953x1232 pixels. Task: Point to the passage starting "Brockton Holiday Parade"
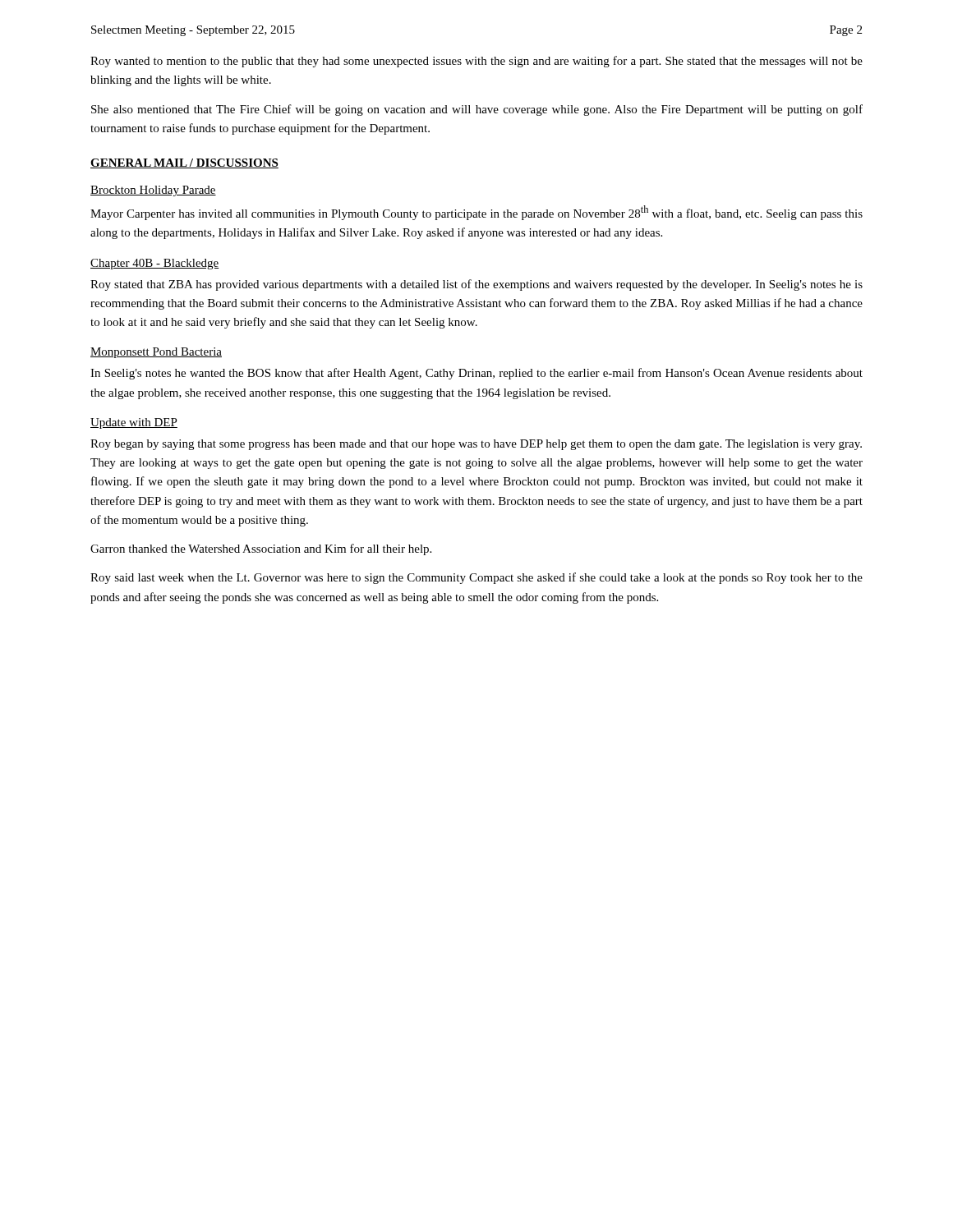pyautogui.click(x=153, y=190)
